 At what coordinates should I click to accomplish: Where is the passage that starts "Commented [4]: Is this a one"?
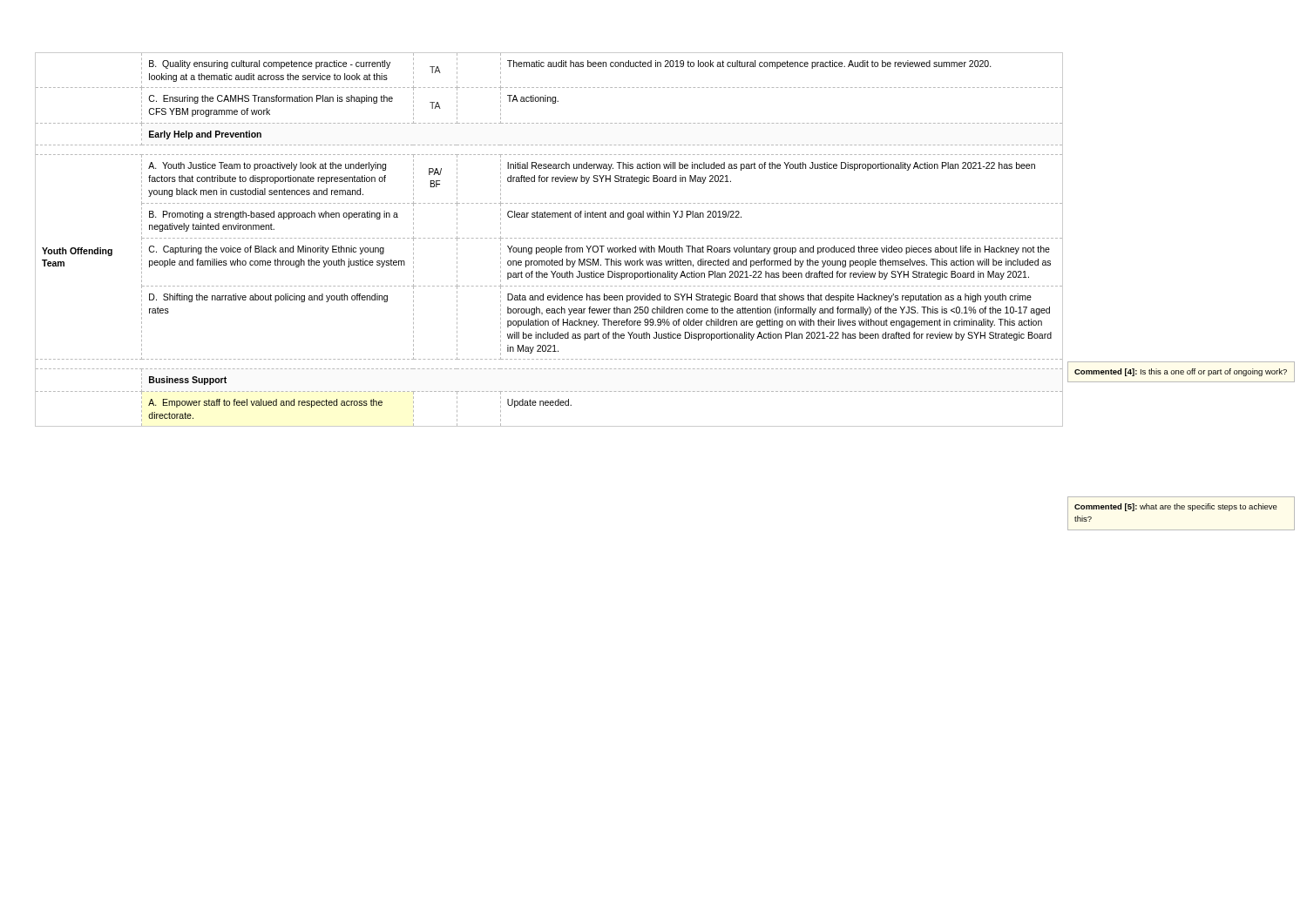click(1181, 371)
